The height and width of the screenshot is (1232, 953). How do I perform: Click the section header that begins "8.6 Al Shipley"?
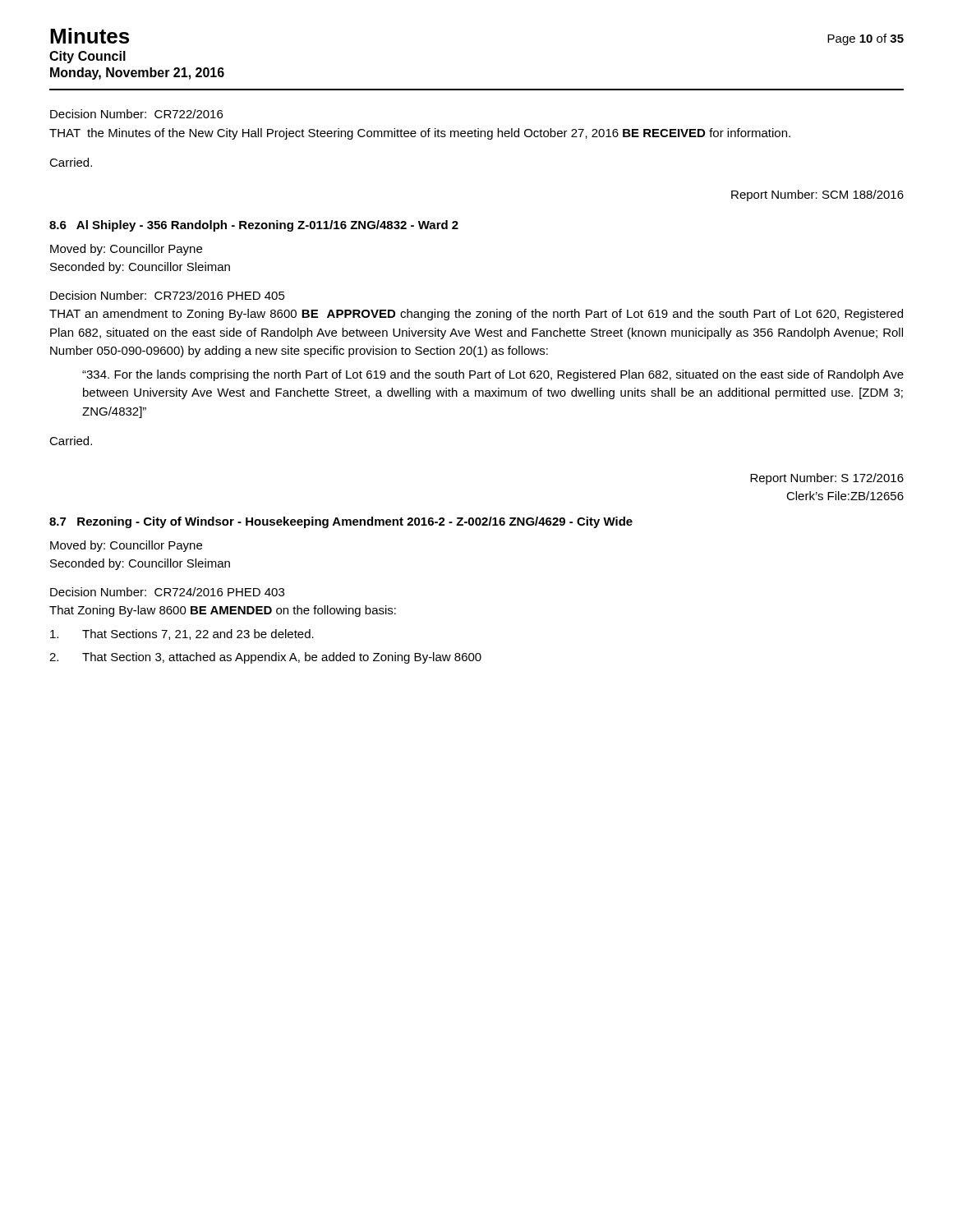254,224
